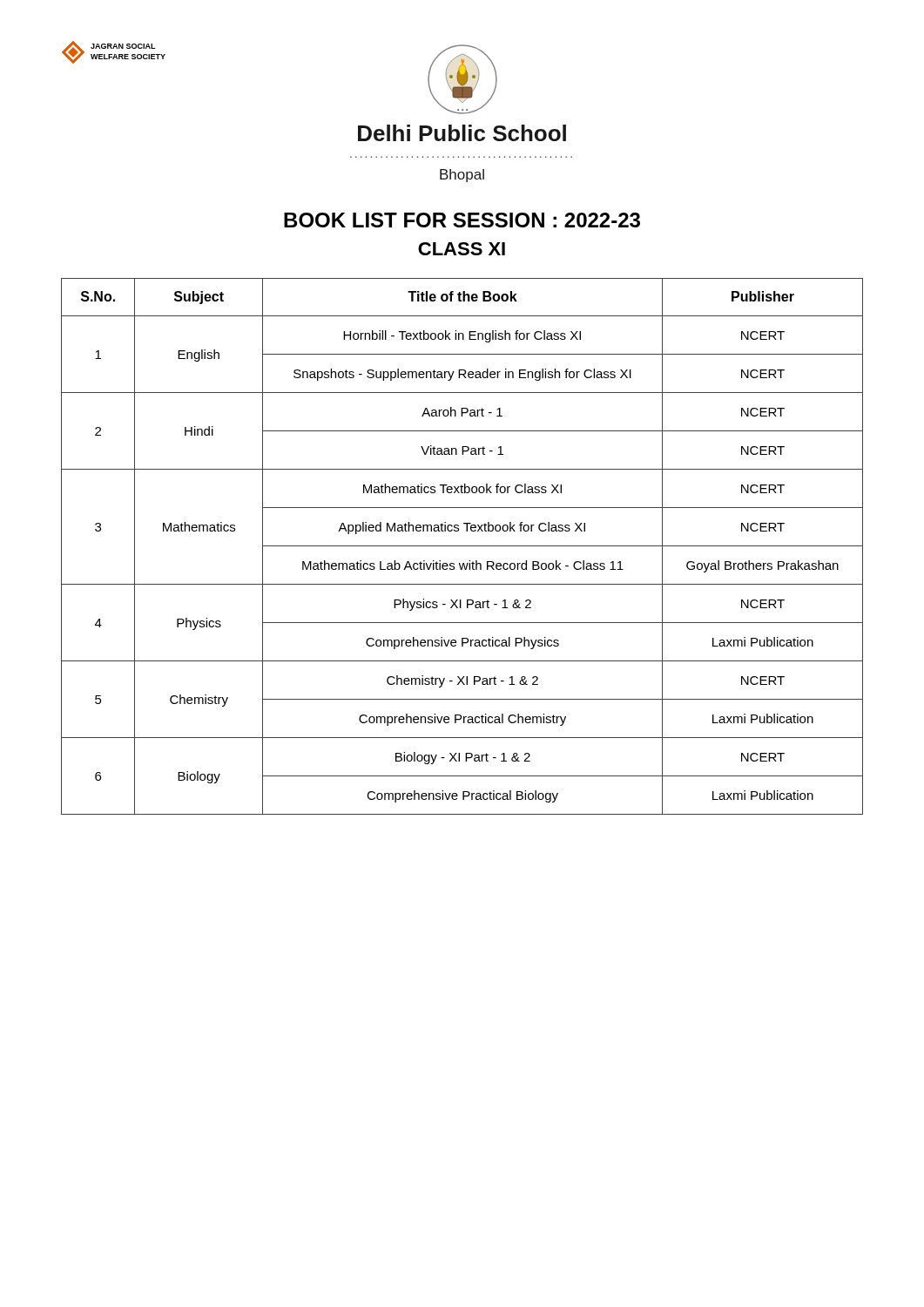924x1307 pixels.
Task: Locate the logo
Action: pyautogui.click(x=113, y=51)
